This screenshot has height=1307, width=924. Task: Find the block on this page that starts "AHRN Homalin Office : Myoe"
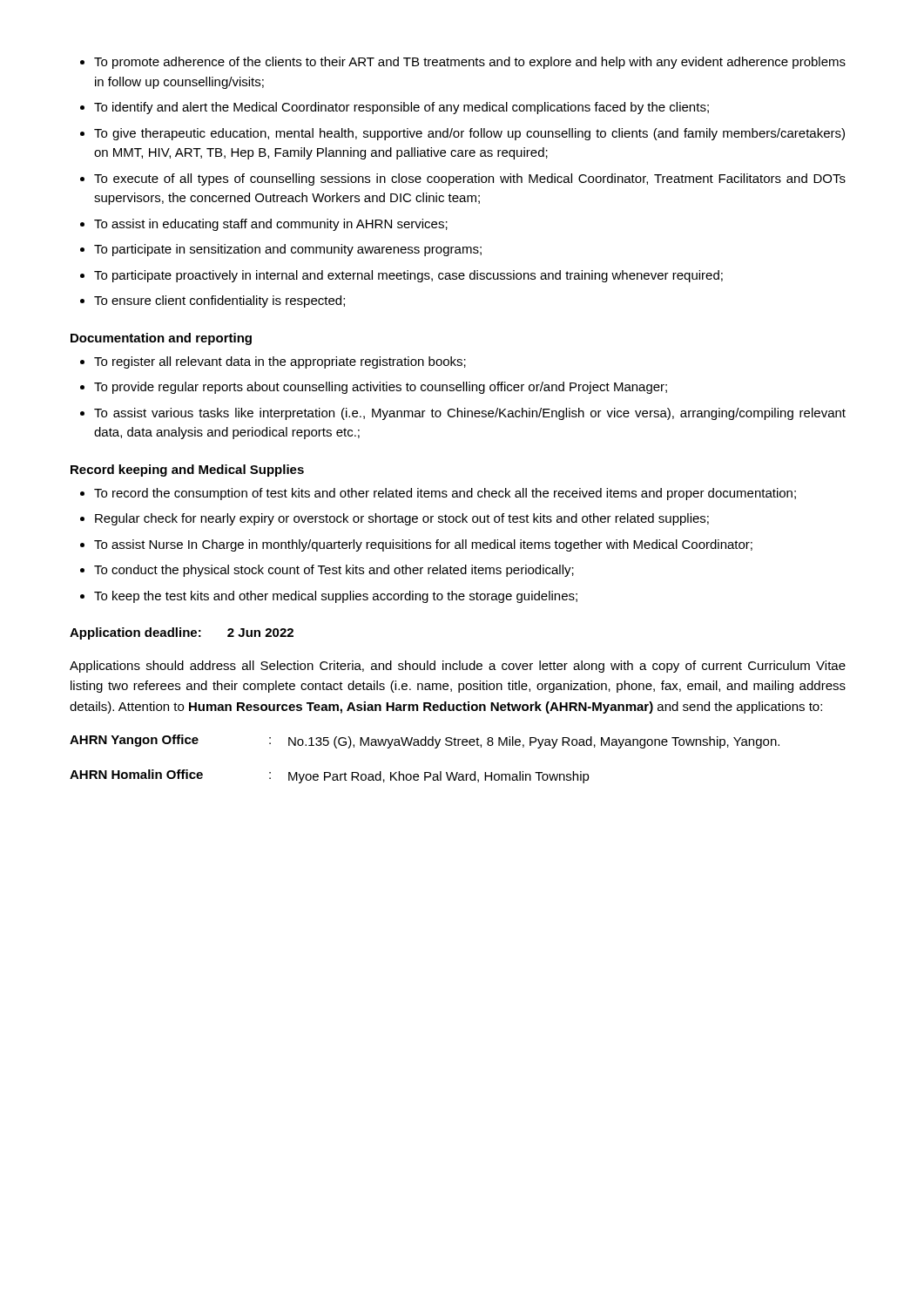[x=458, y=777]
